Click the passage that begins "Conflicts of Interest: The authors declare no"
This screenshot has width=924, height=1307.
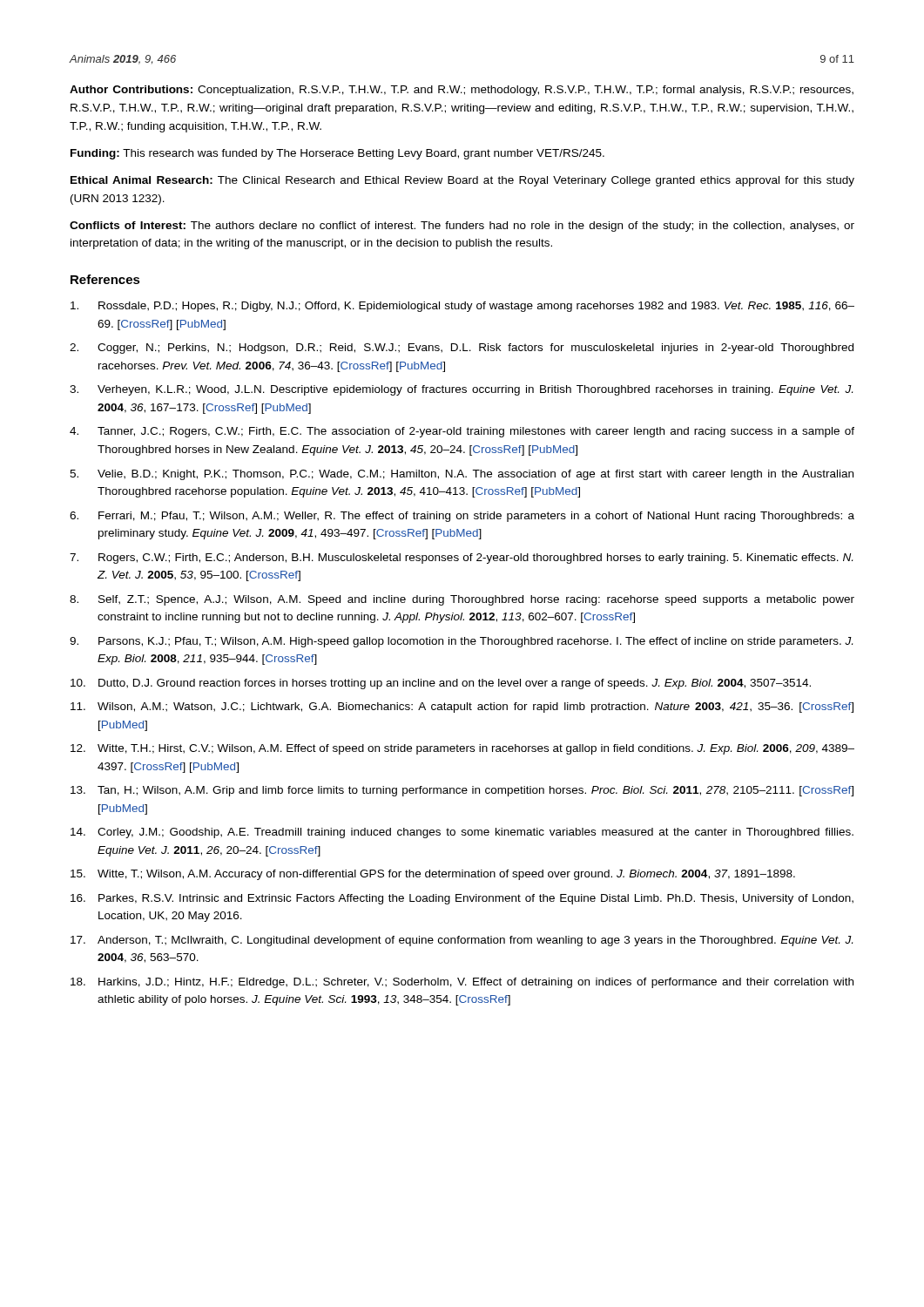click(x=462, y=234)
